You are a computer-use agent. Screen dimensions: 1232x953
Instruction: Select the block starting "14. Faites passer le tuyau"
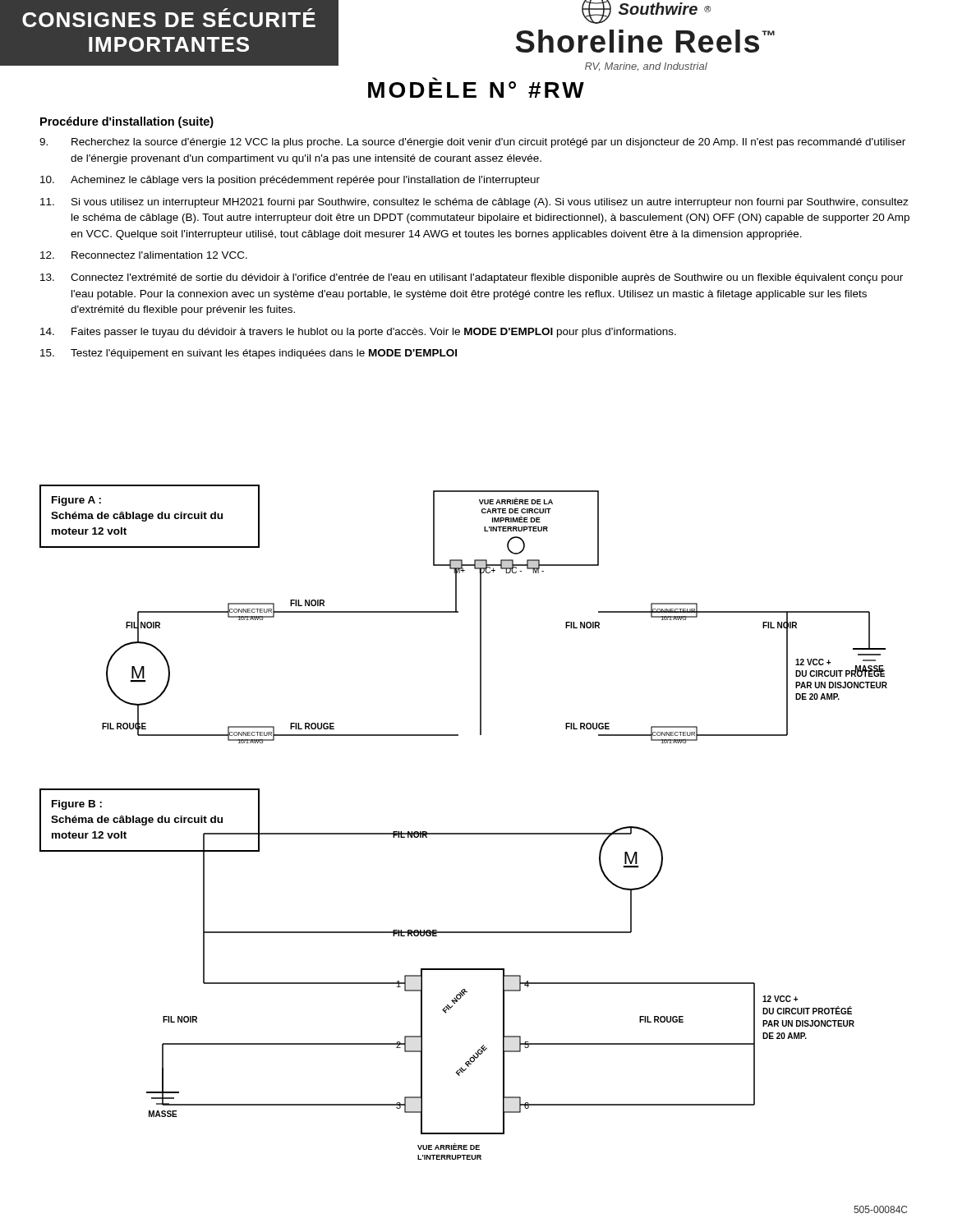pos(476,331)
